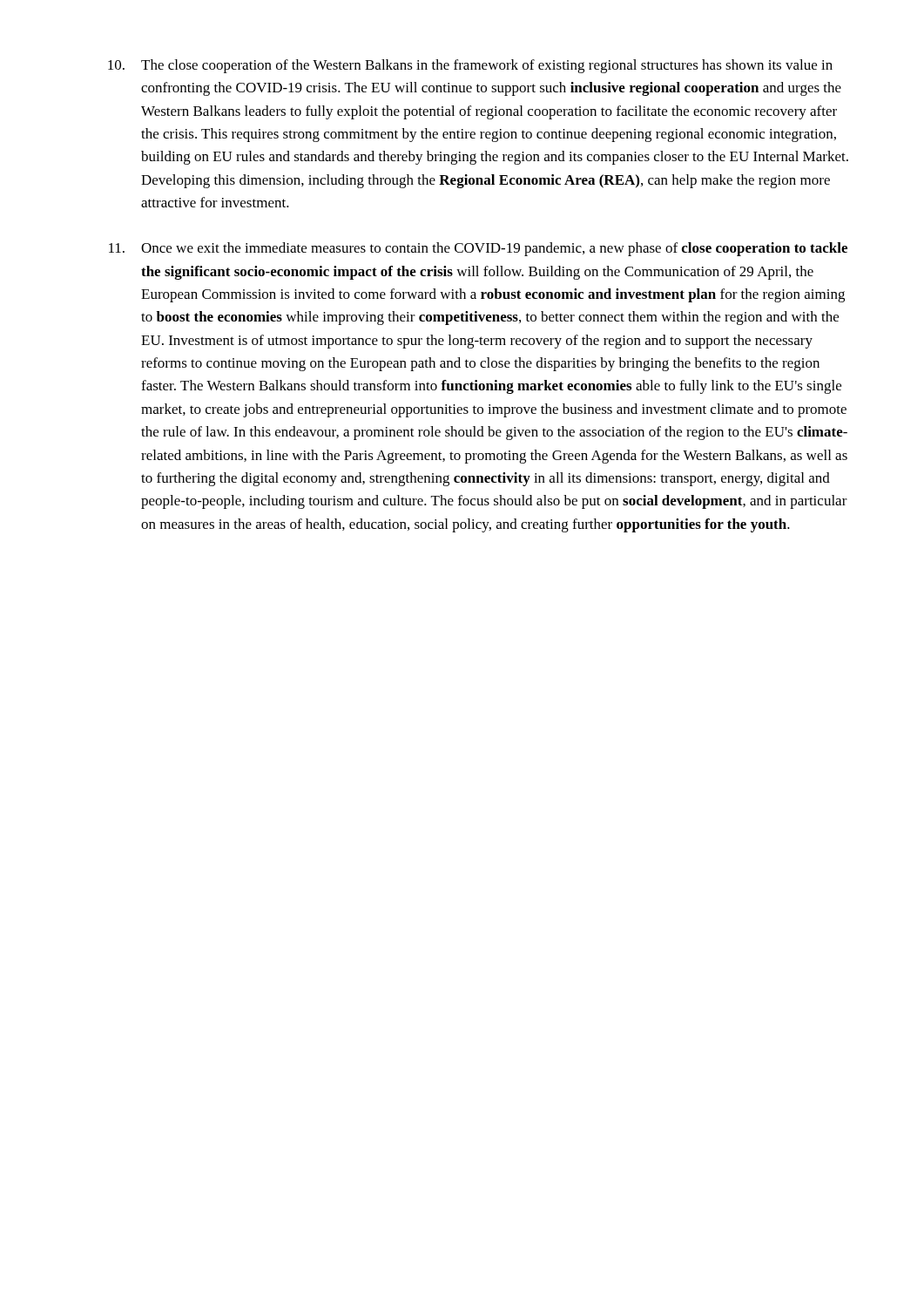924x1307 pixels.
Task: Select the passage starting "10. The close cooperation of the"
Action: click(462, 134)
